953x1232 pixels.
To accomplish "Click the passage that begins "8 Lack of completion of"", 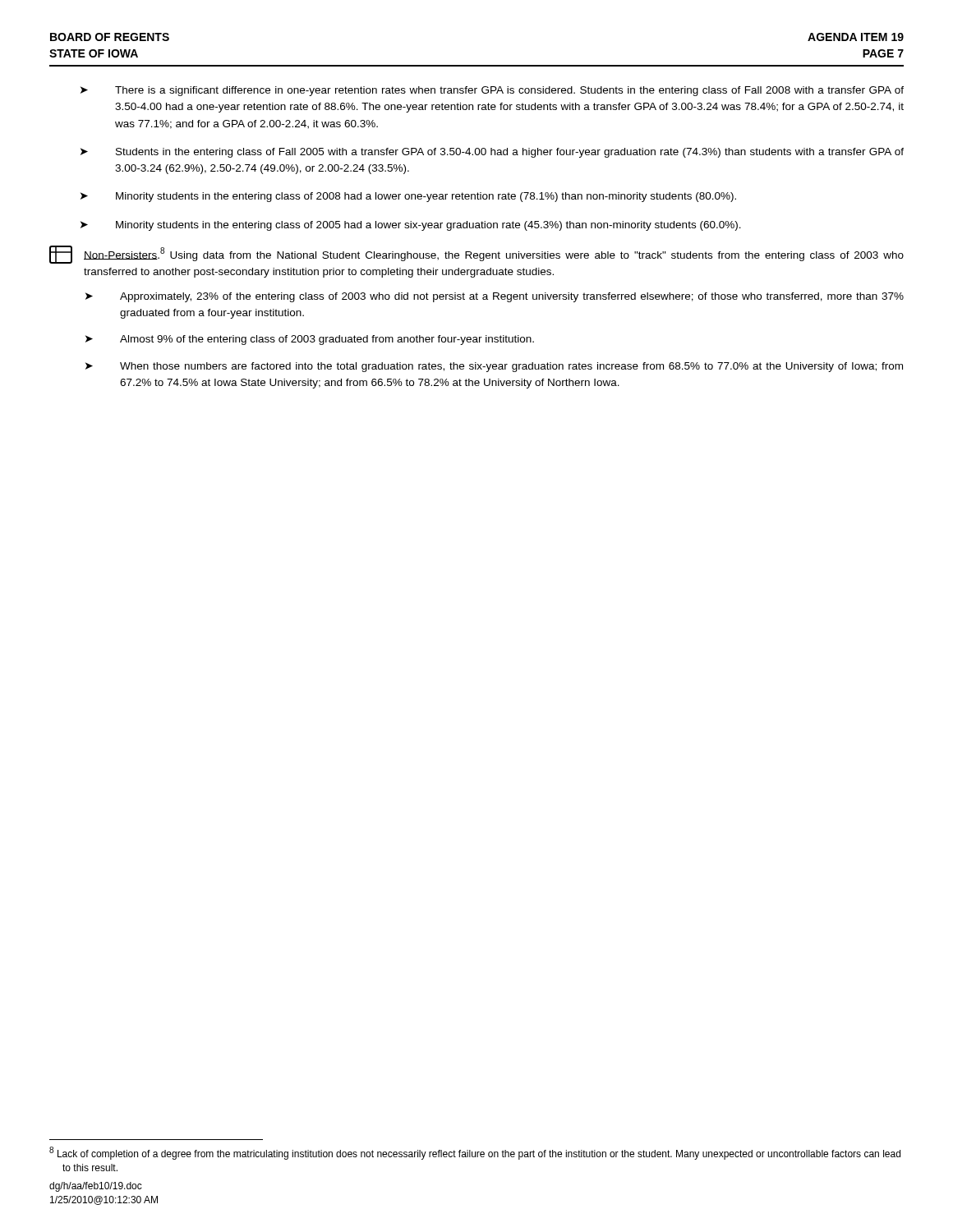I will [x=475, y=1159].
